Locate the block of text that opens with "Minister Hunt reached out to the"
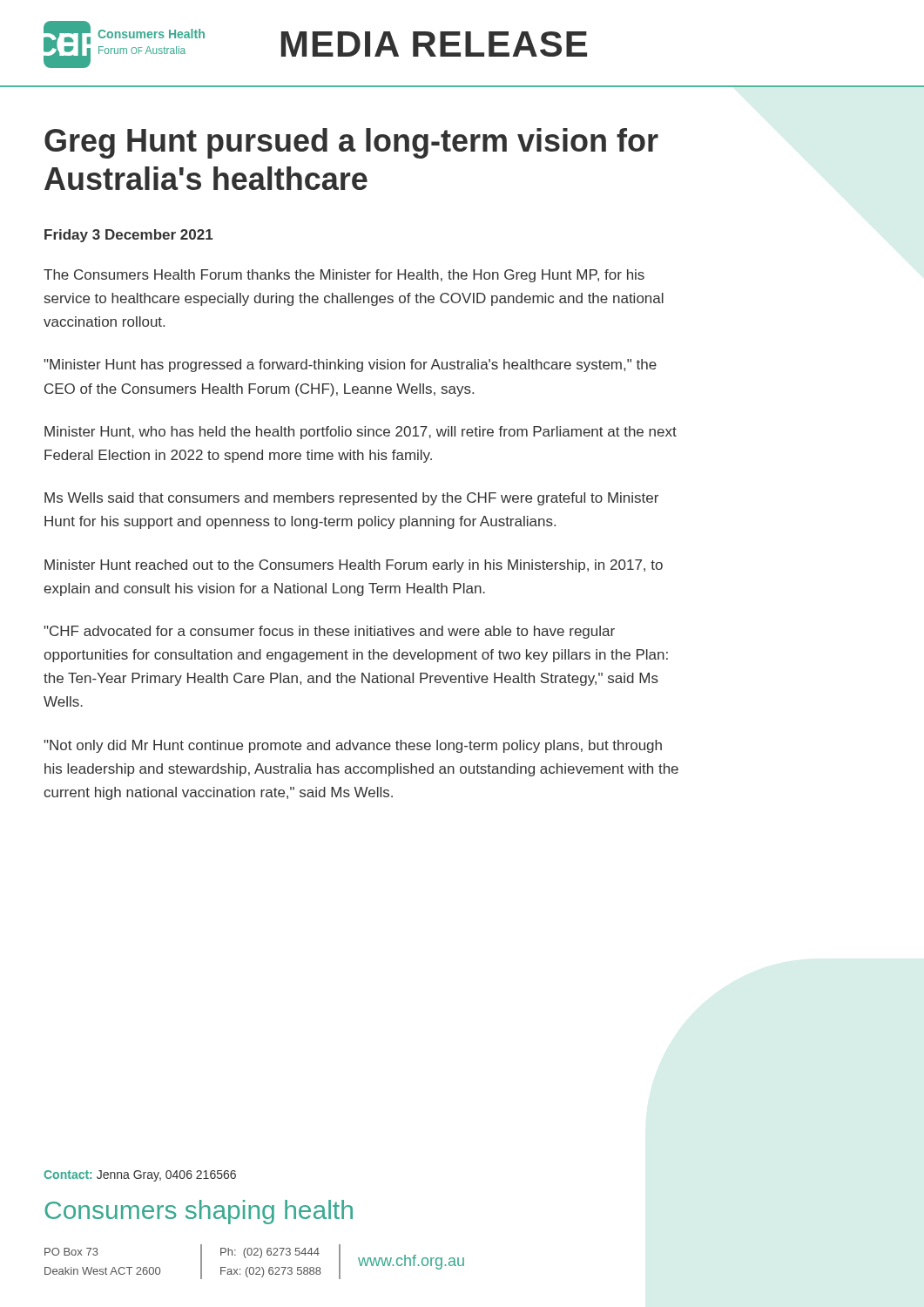The image size is (924, 1307). 353,577
